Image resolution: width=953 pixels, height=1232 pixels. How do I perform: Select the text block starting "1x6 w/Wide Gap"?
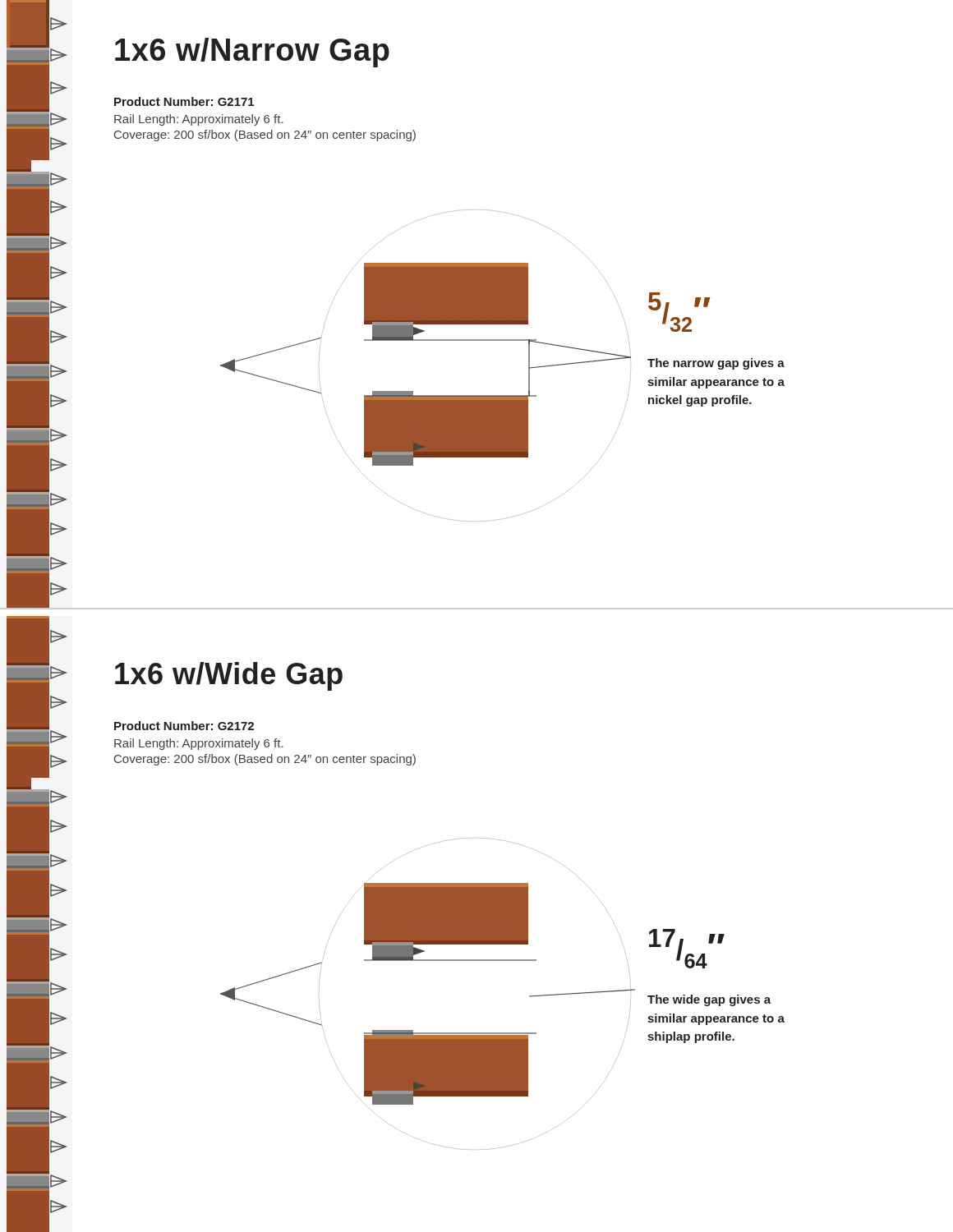click(229, 674)
